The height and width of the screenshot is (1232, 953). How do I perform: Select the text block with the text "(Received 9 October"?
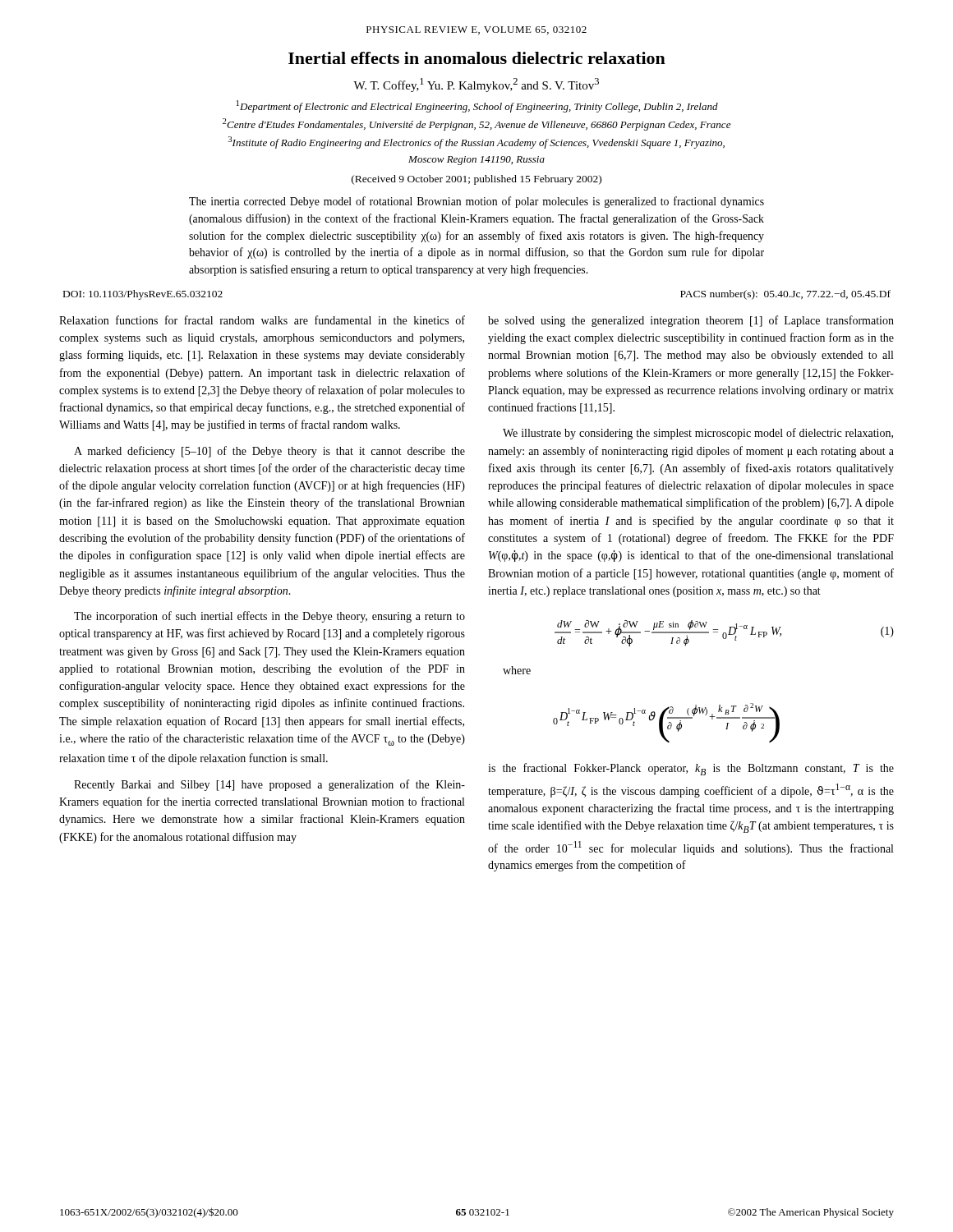tap(476, 179)
